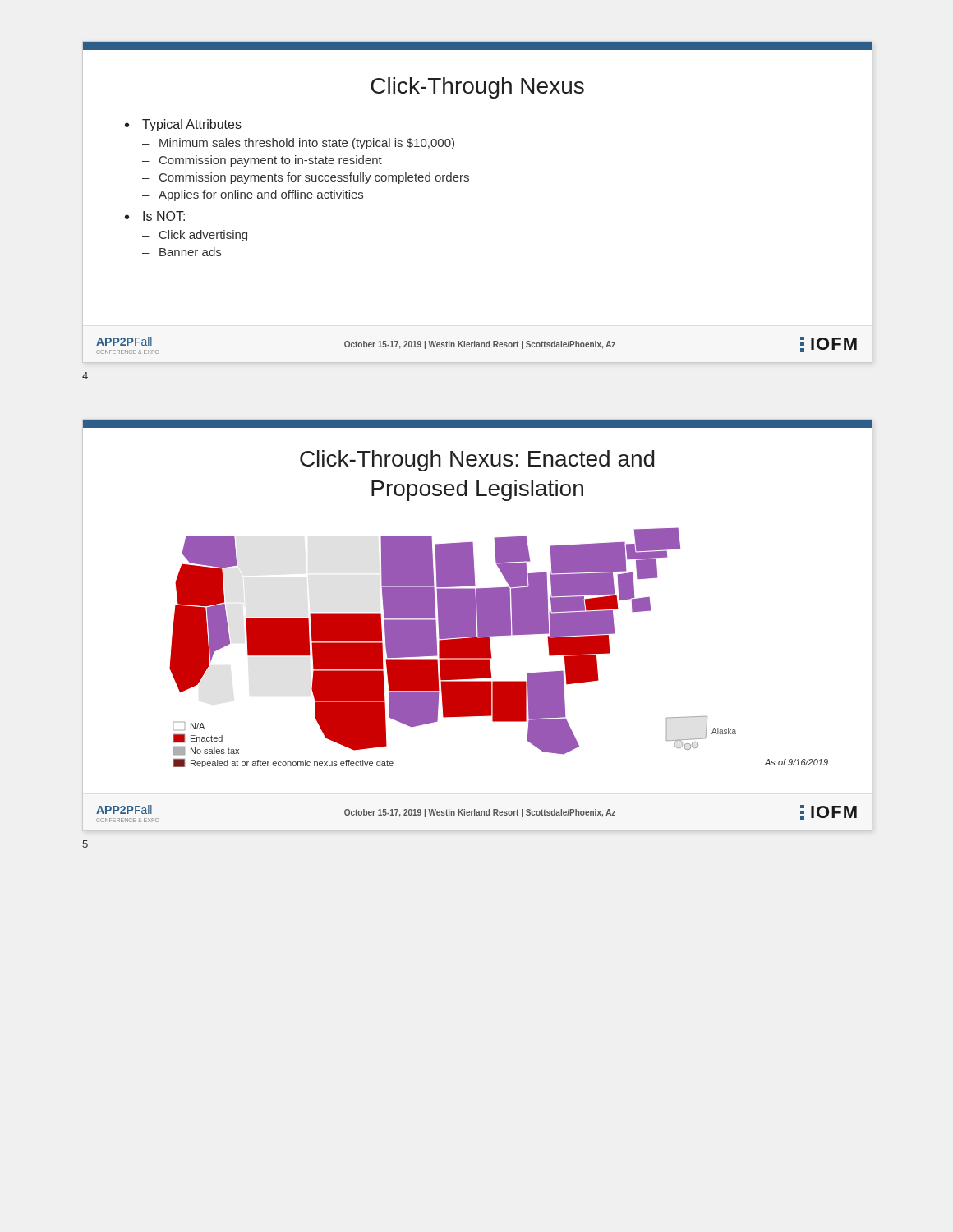
Task: Locate the text "– Commission payment to in-state resident"
Action: point(262,160)
